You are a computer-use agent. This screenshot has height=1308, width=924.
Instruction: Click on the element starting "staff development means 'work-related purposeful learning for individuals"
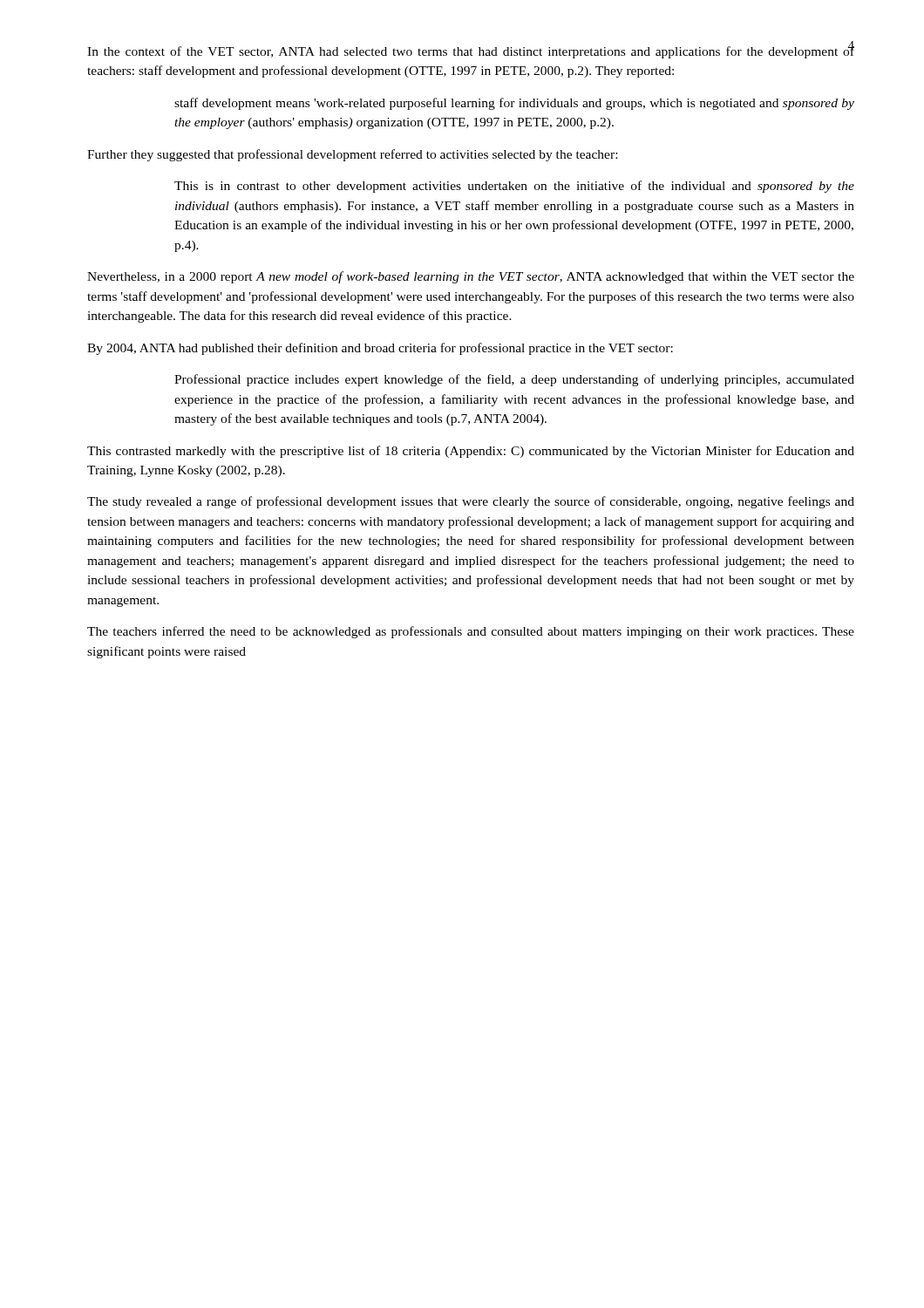(x=514, y=113)
